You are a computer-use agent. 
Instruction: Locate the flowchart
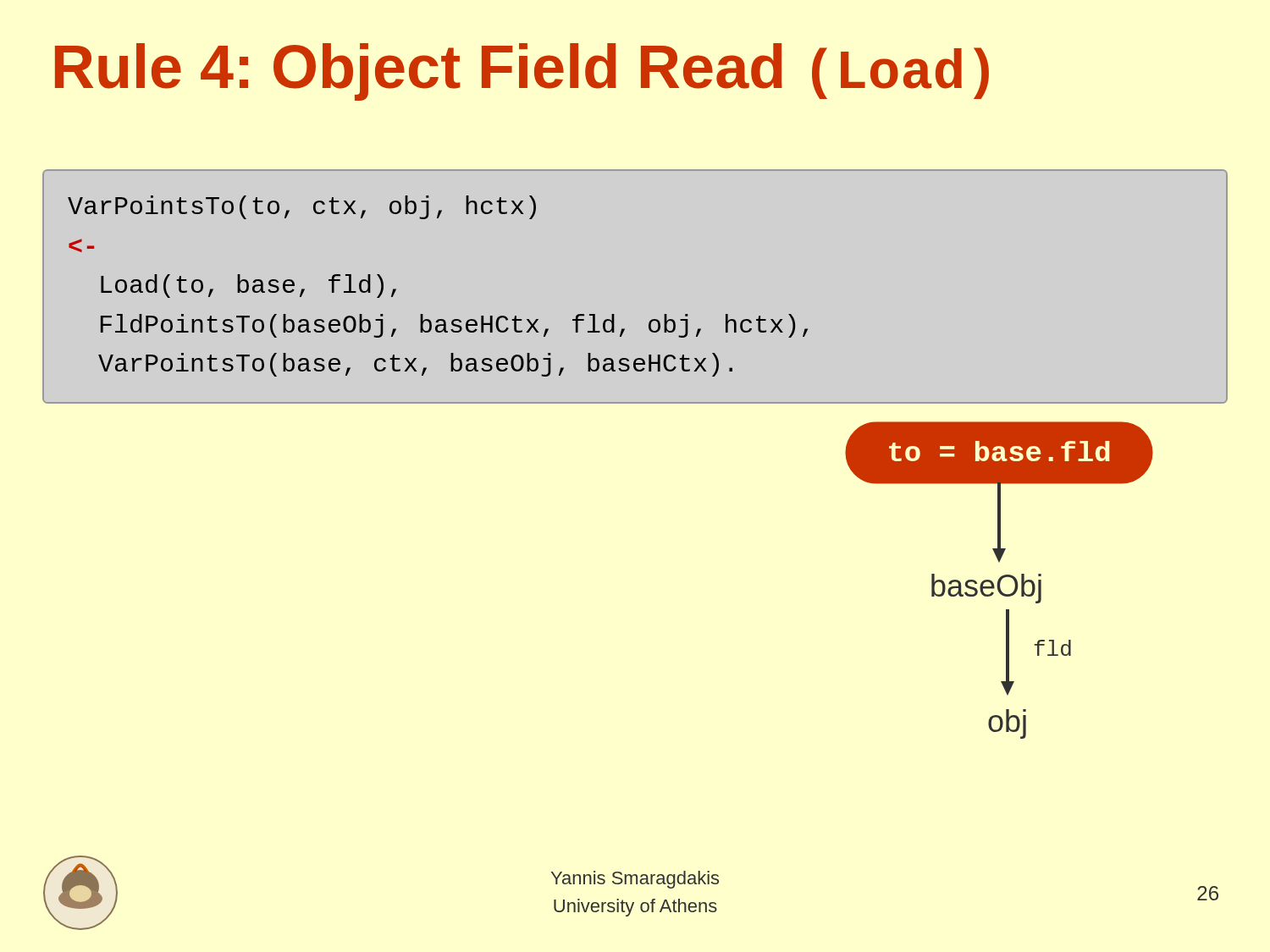coord(991,584)
